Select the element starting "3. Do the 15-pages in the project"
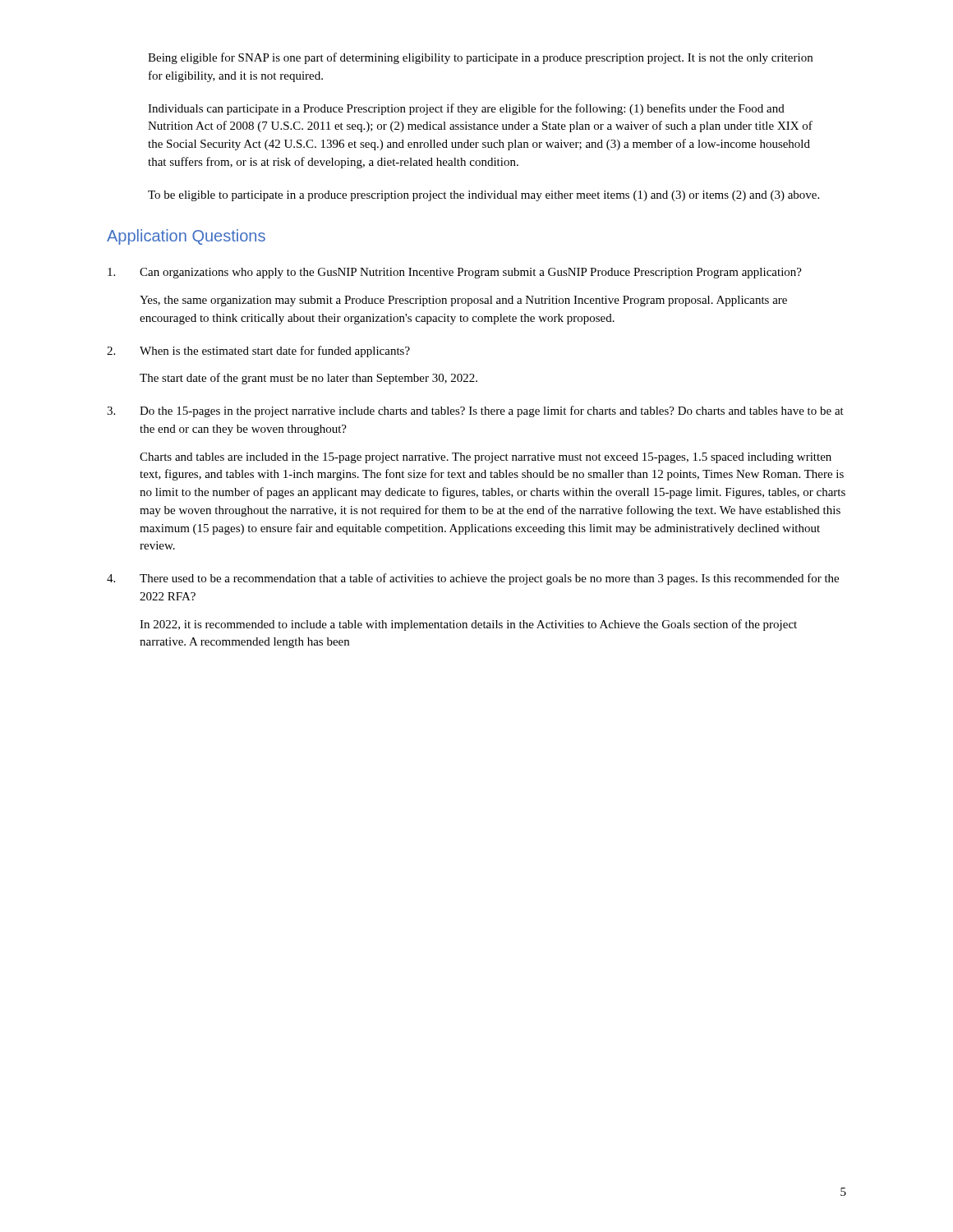 pos(476,420)
